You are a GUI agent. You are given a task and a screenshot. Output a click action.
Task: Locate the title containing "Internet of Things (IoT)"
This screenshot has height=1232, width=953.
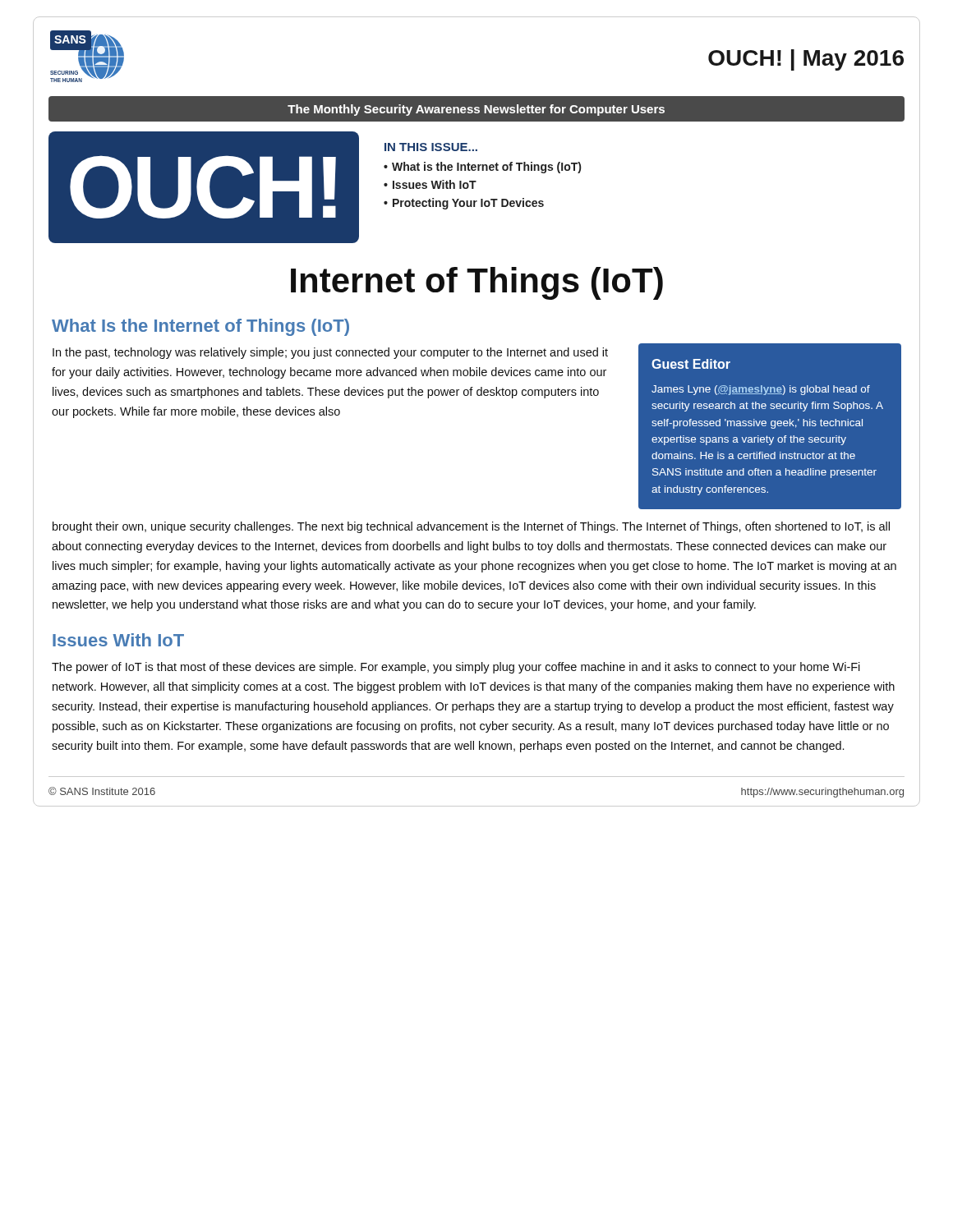pyautogui.click(x=476, y=280)
